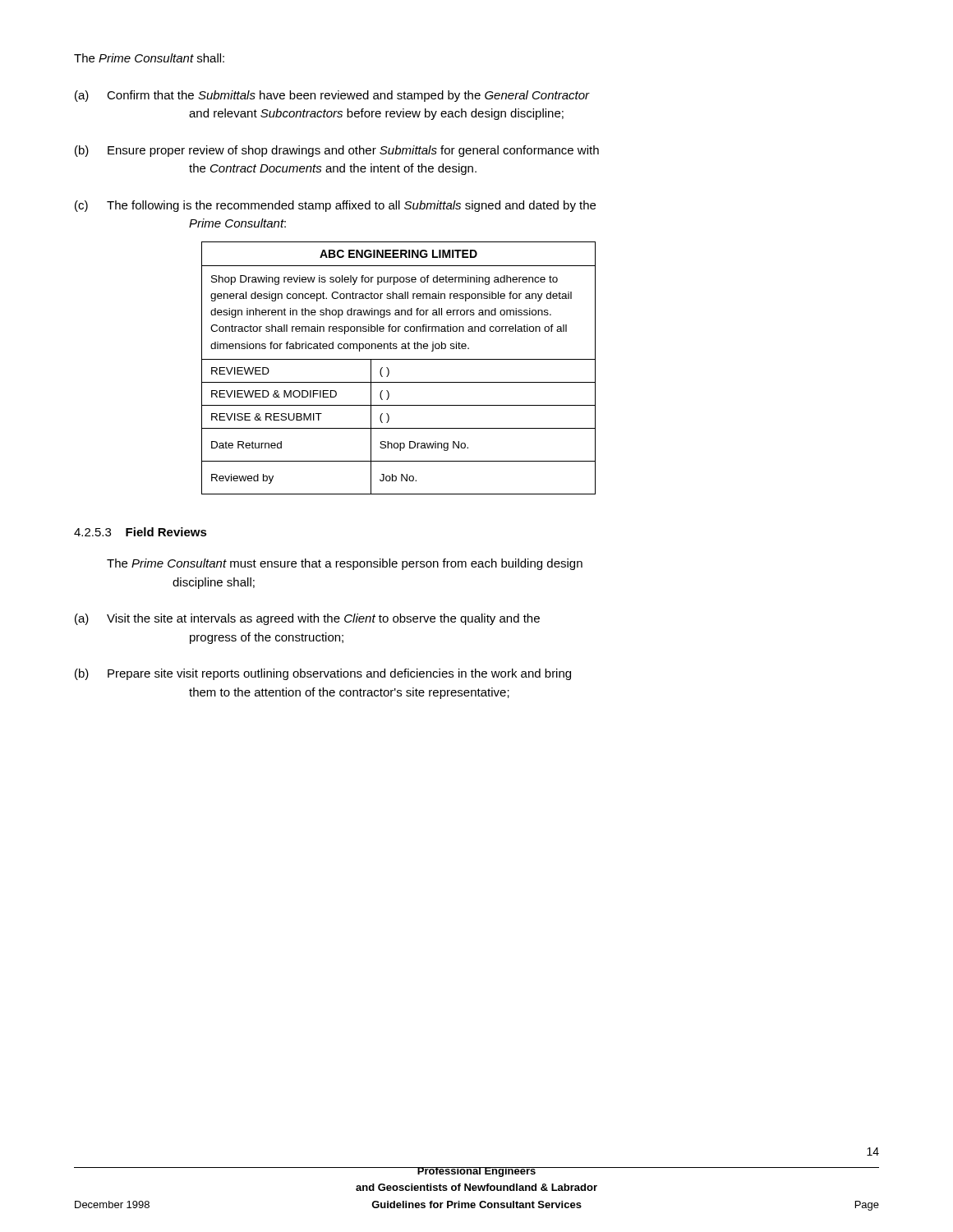
Task: Find the table that mentions "Shop Drawing review is"
Action: pyautogui.click(x=540, y=368)
